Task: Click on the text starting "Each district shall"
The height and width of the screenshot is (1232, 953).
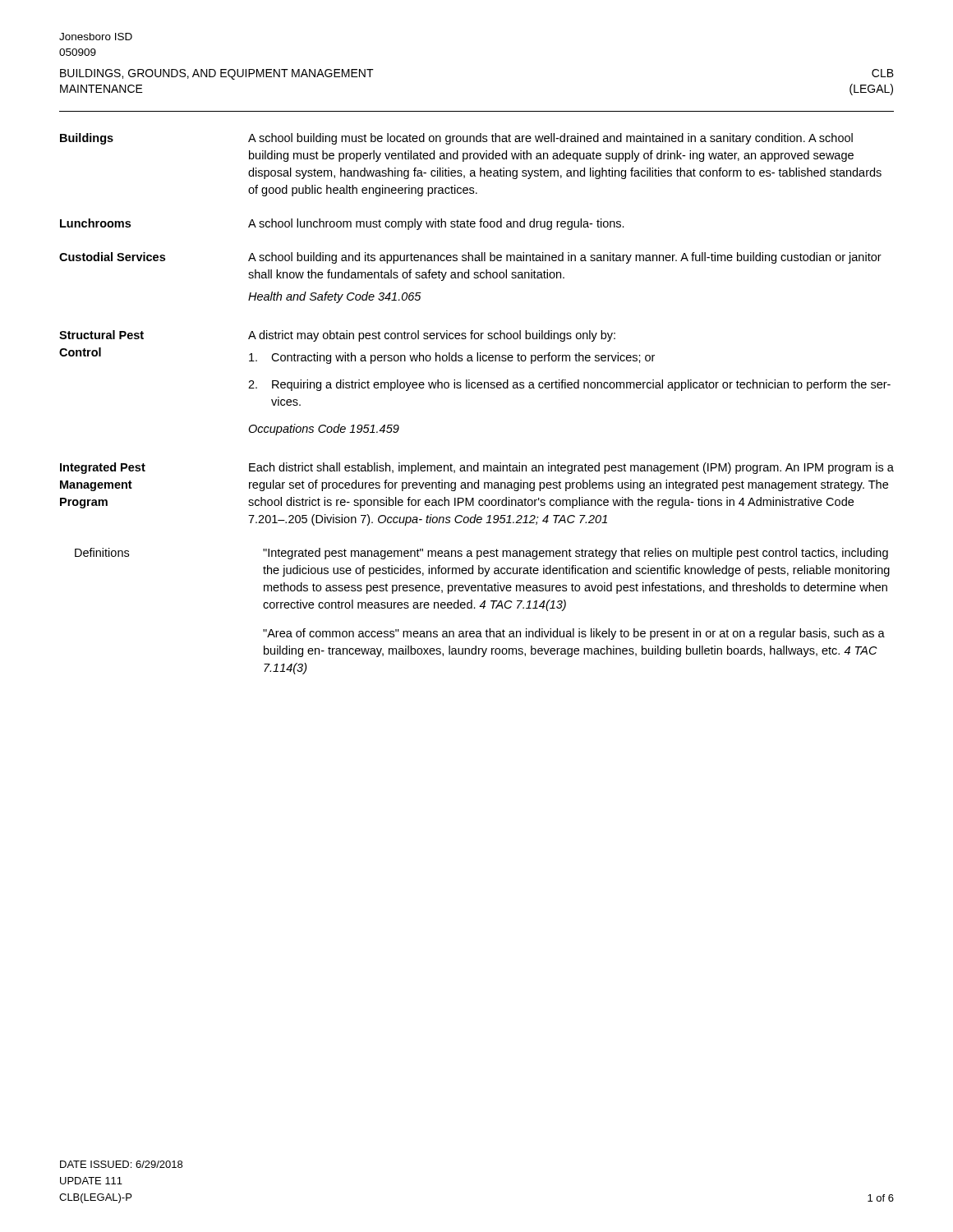Action: coord(571,493)
